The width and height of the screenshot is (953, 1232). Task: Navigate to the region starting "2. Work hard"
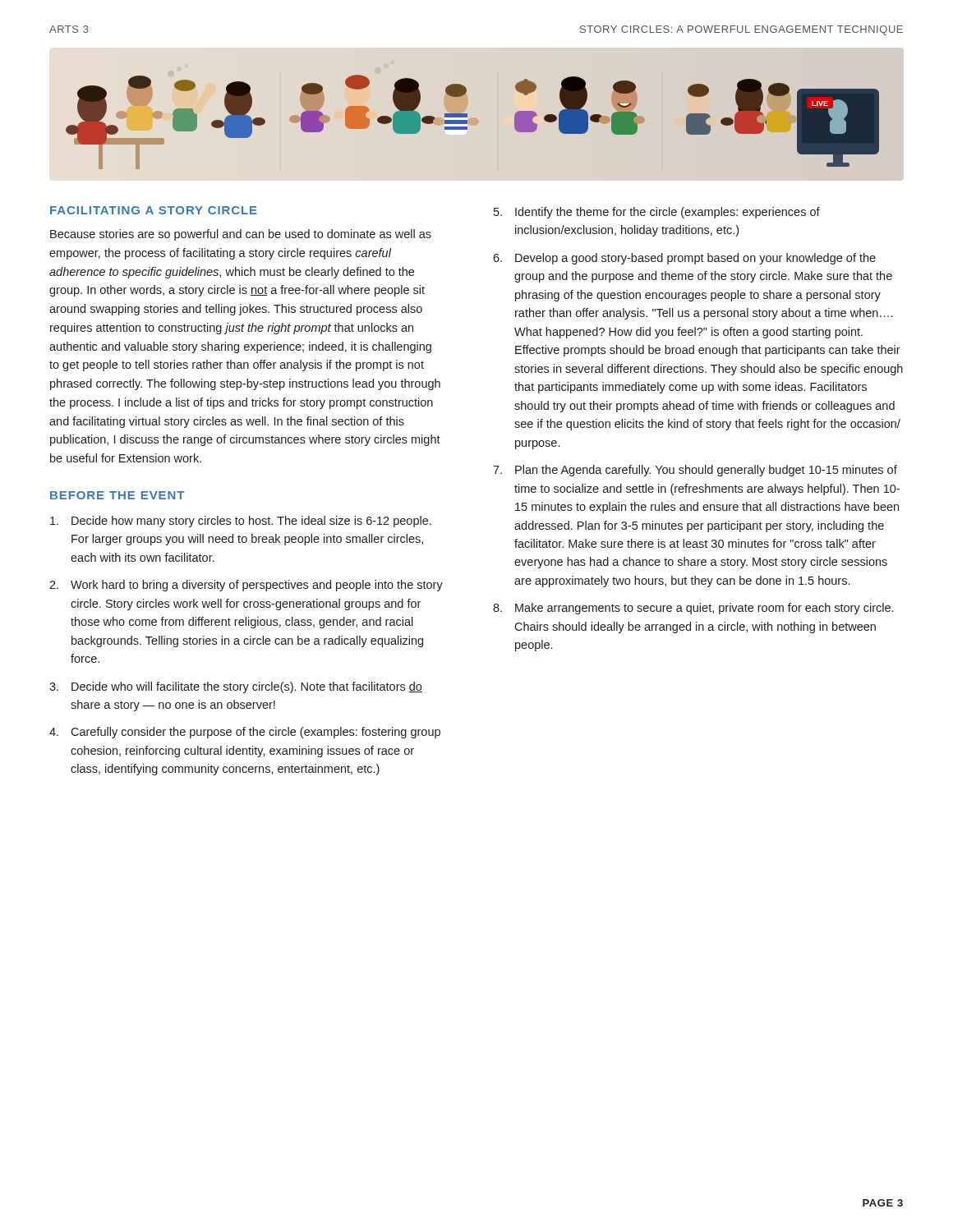point(246,622)
